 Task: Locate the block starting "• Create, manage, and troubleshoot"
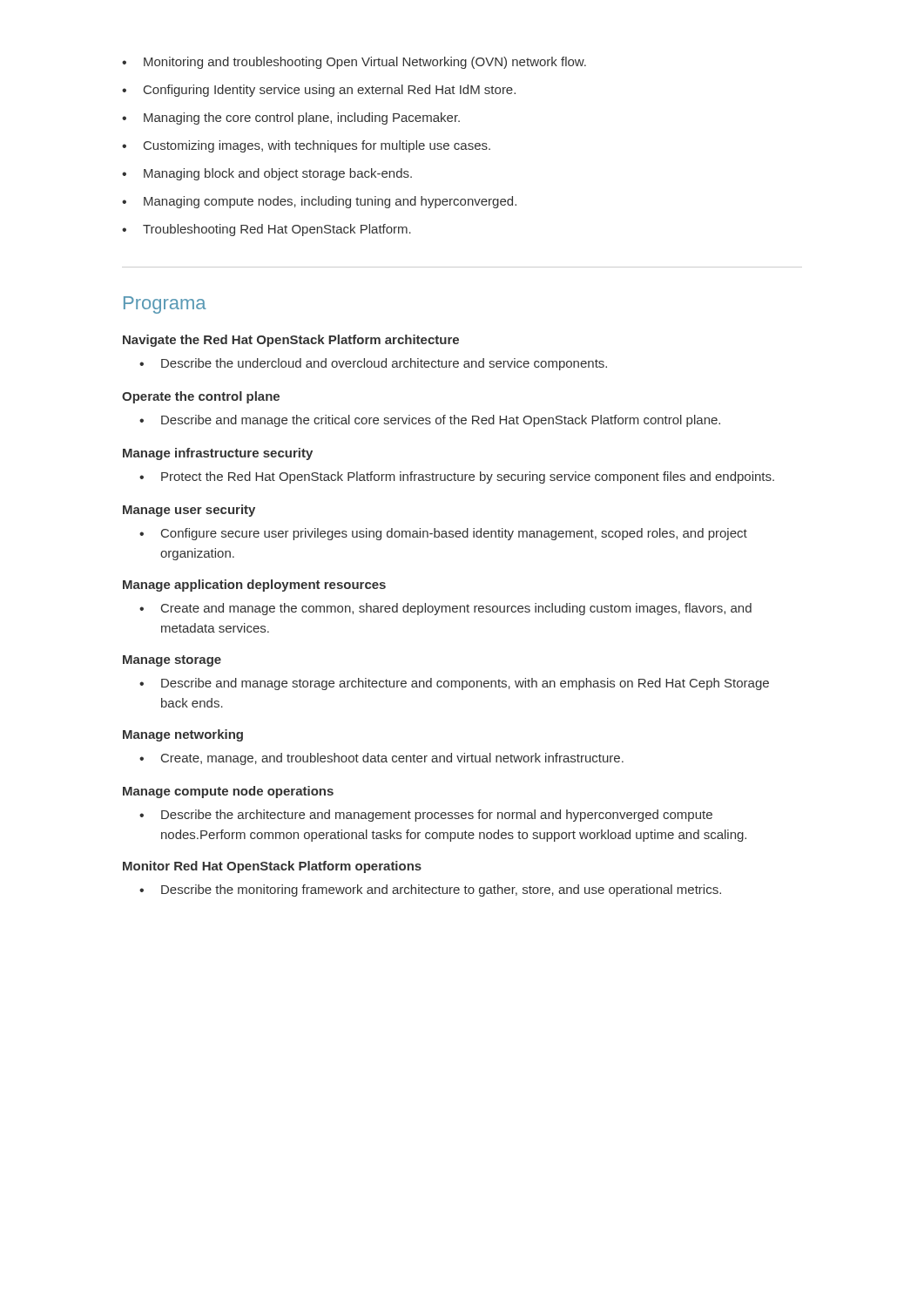pos(382,759)
